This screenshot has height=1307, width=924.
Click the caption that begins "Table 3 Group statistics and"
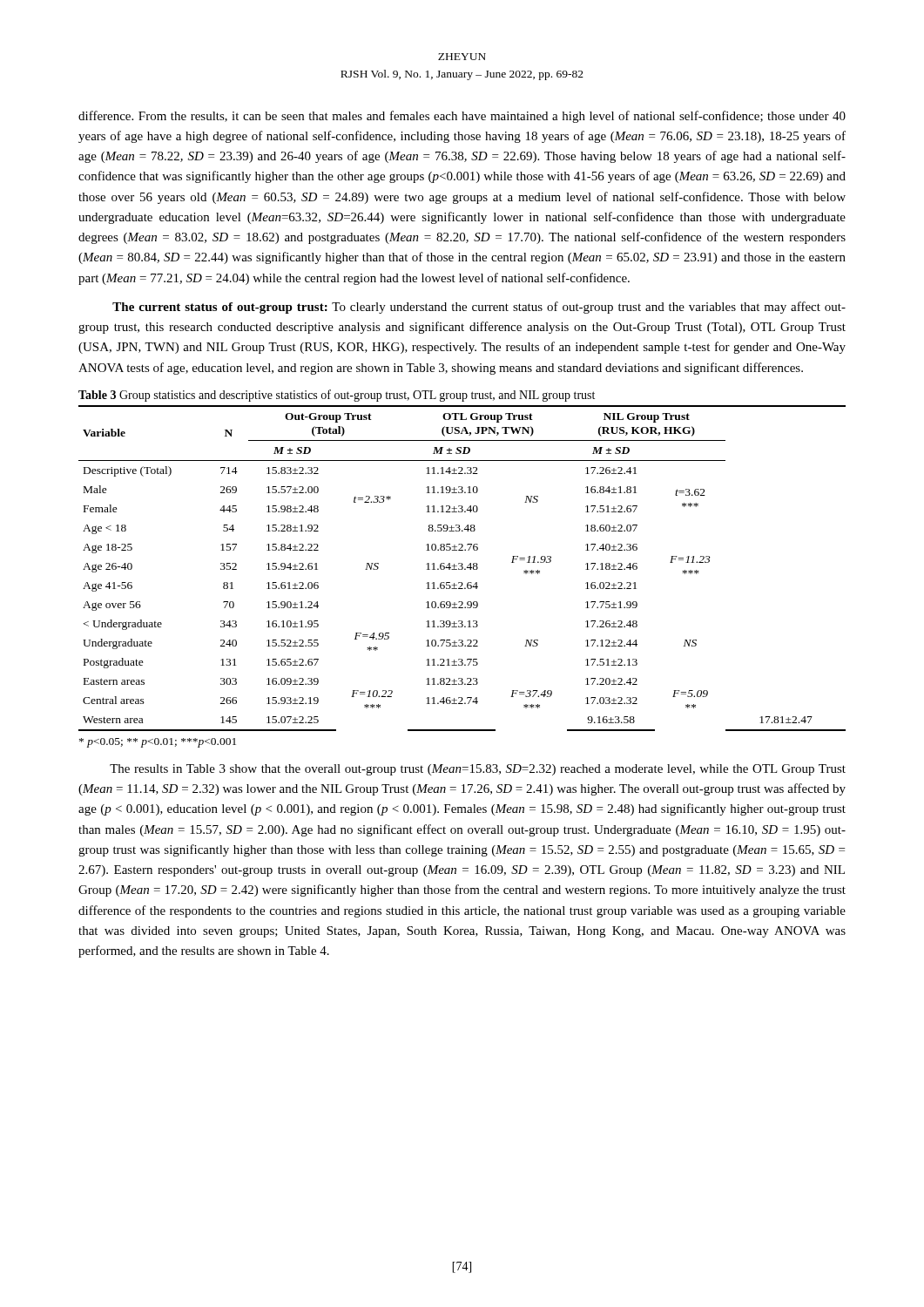click(337, 395)
